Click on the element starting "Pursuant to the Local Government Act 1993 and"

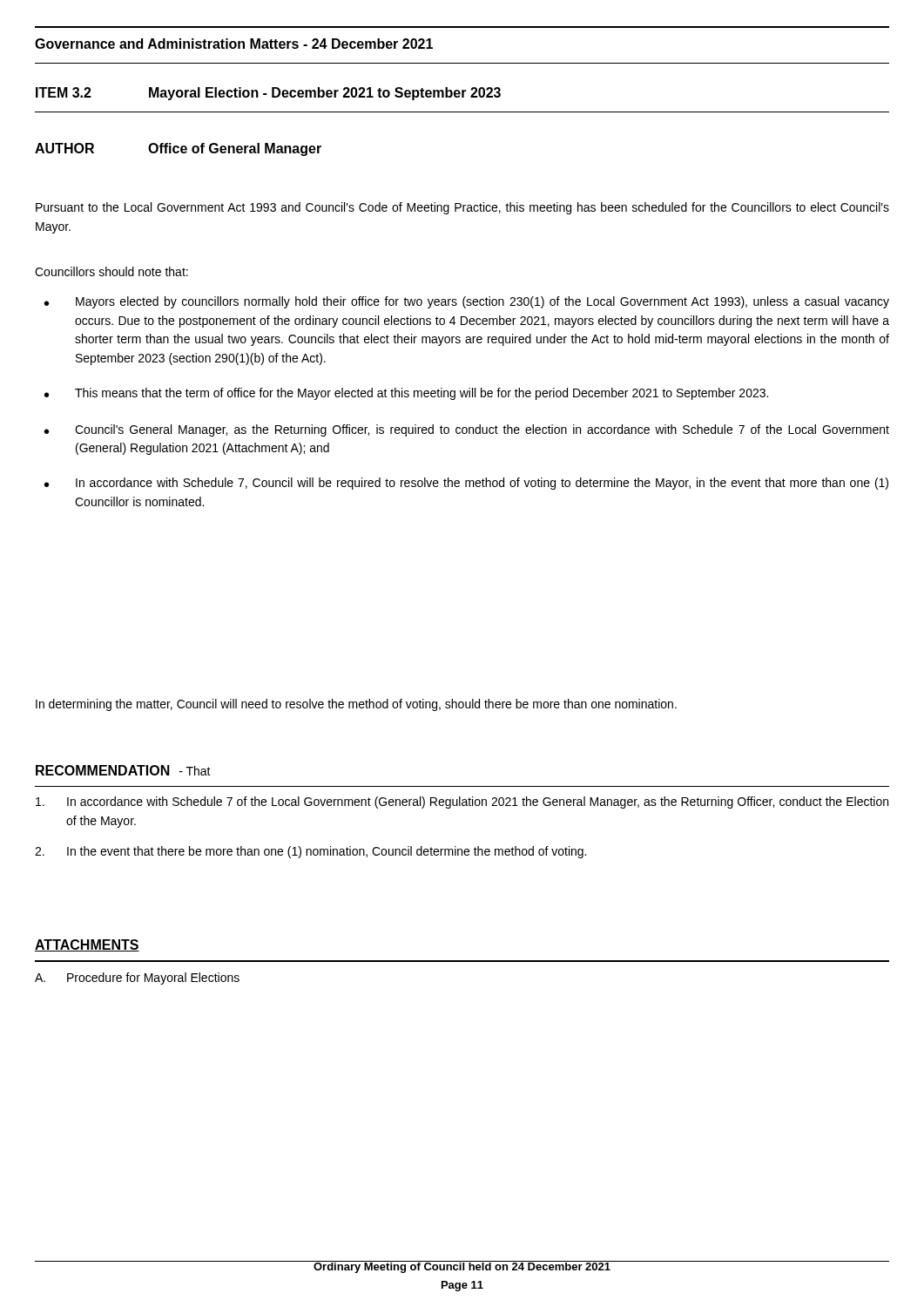[462, 217]
